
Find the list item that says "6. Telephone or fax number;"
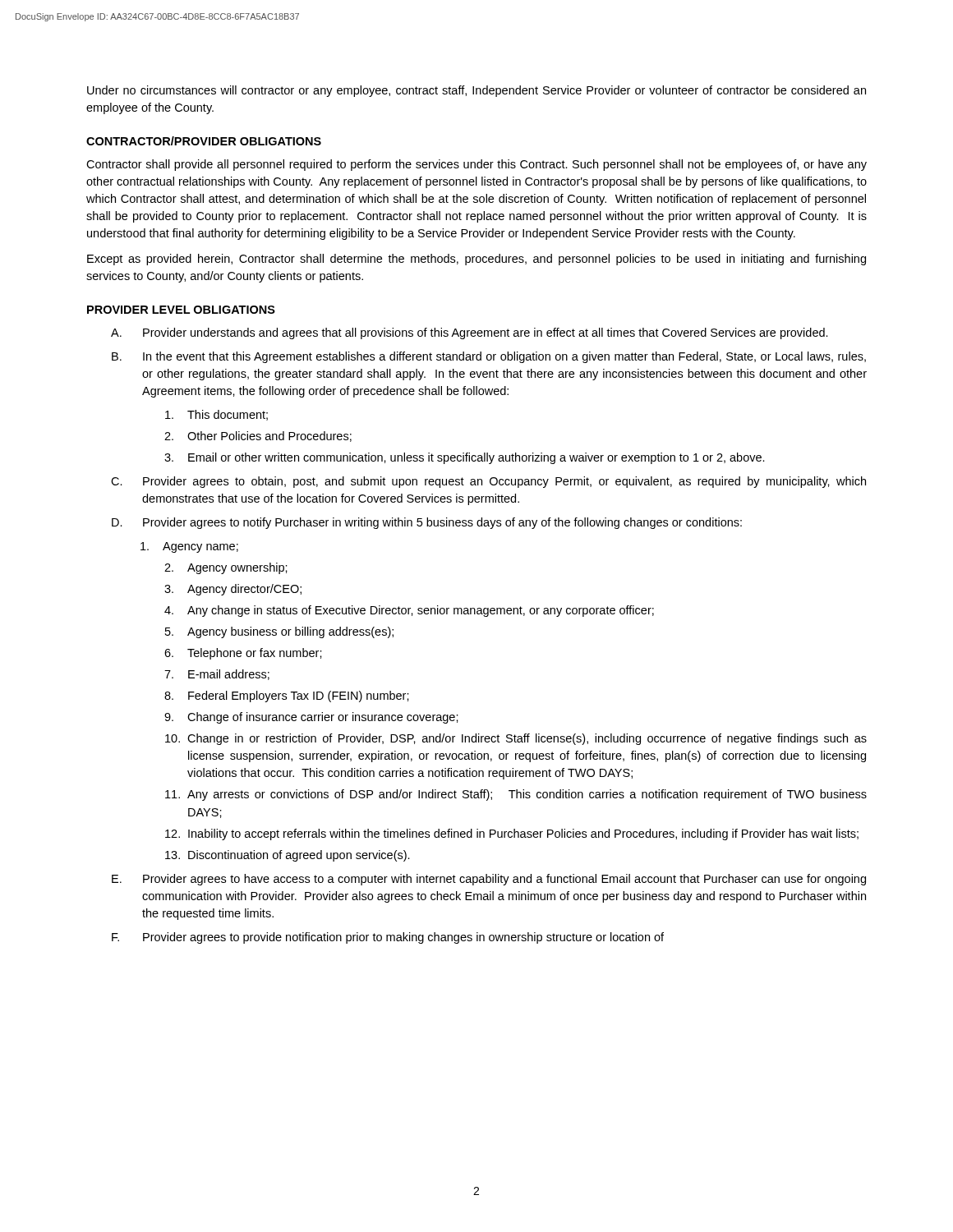coord(243,654)
